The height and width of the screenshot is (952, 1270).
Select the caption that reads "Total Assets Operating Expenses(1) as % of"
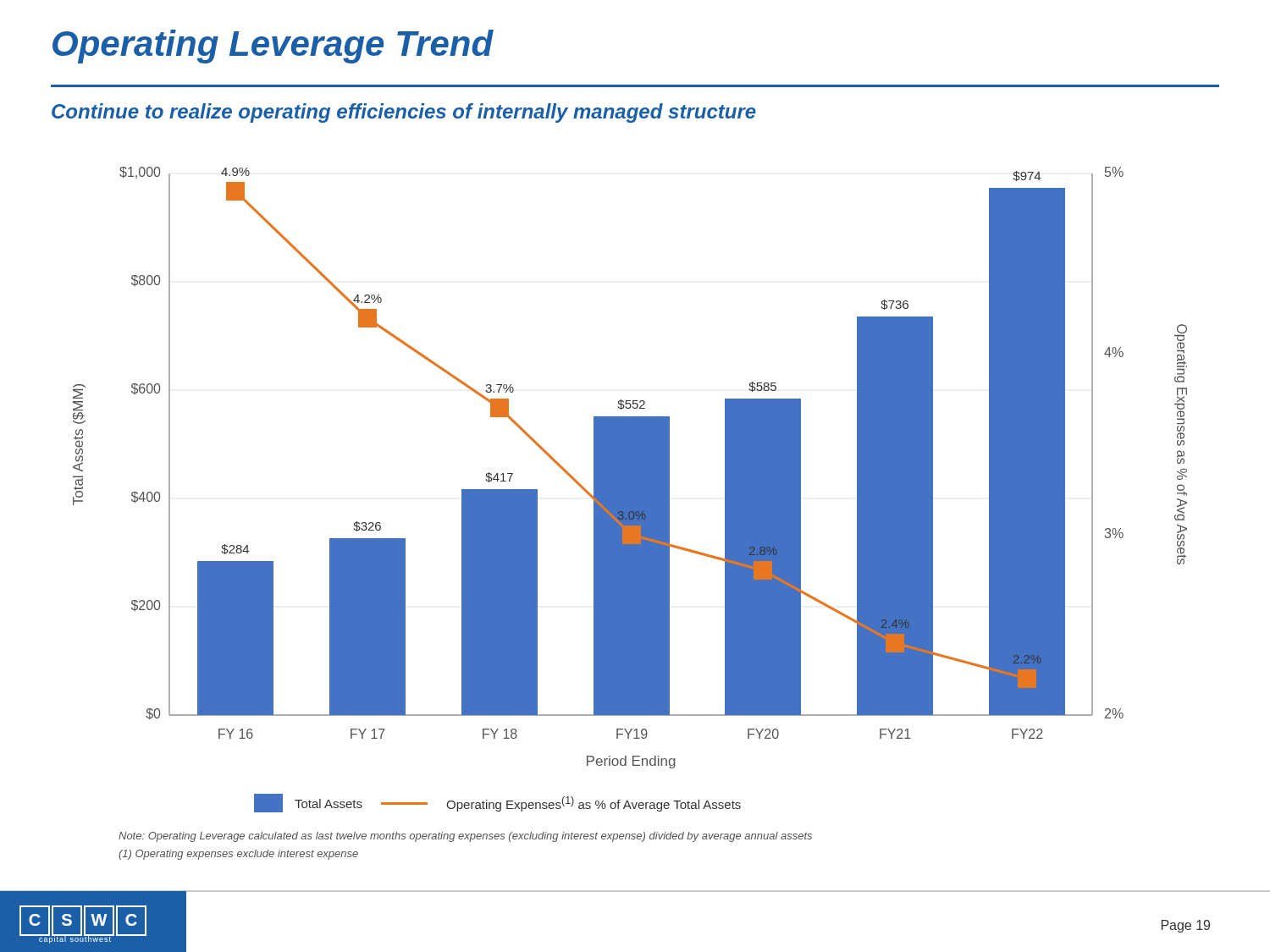pyautogui.click(x=498, y=803)
